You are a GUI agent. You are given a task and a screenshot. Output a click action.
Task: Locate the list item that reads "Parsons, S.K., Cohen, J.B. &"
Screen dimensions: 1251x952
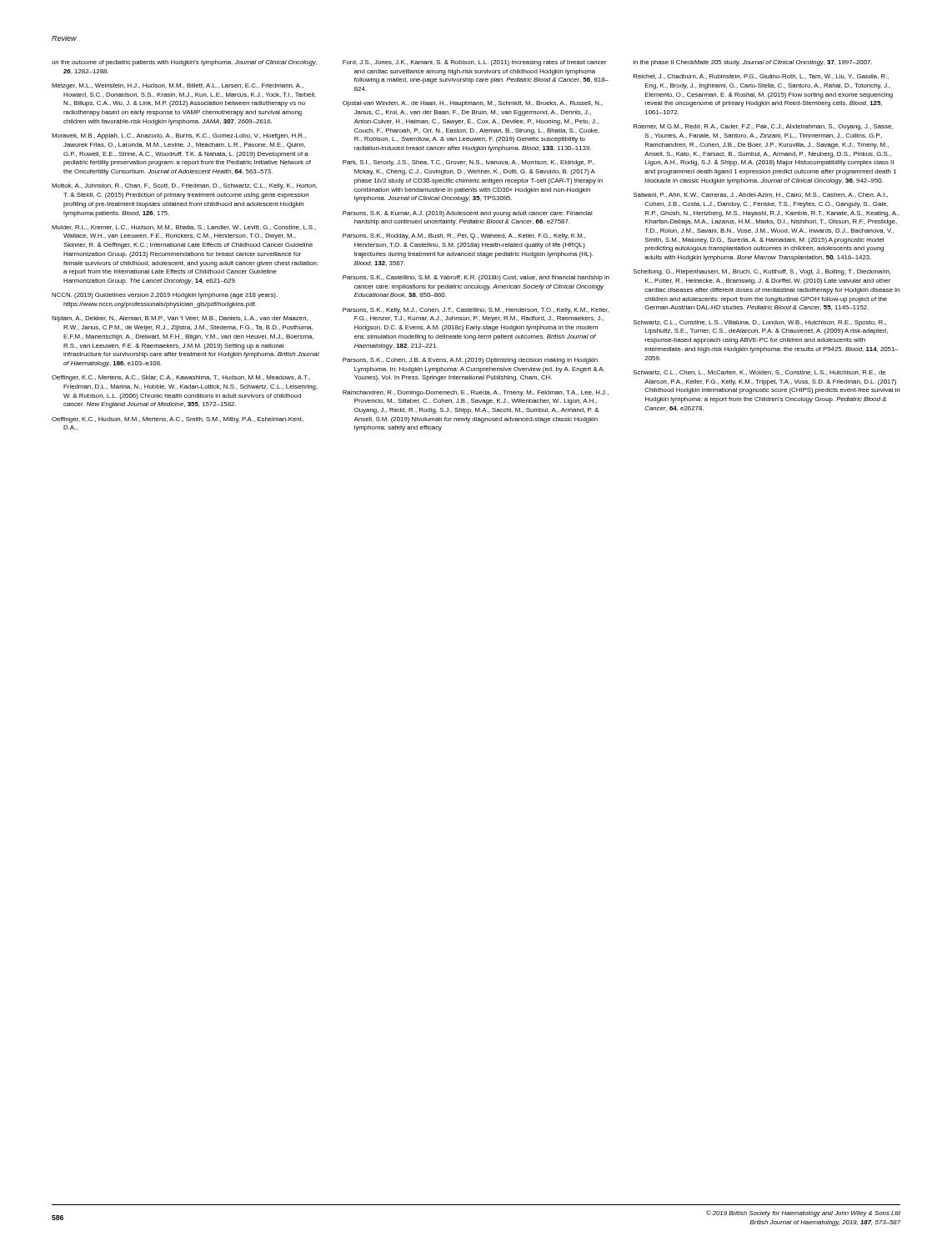(x=474, y=369)
